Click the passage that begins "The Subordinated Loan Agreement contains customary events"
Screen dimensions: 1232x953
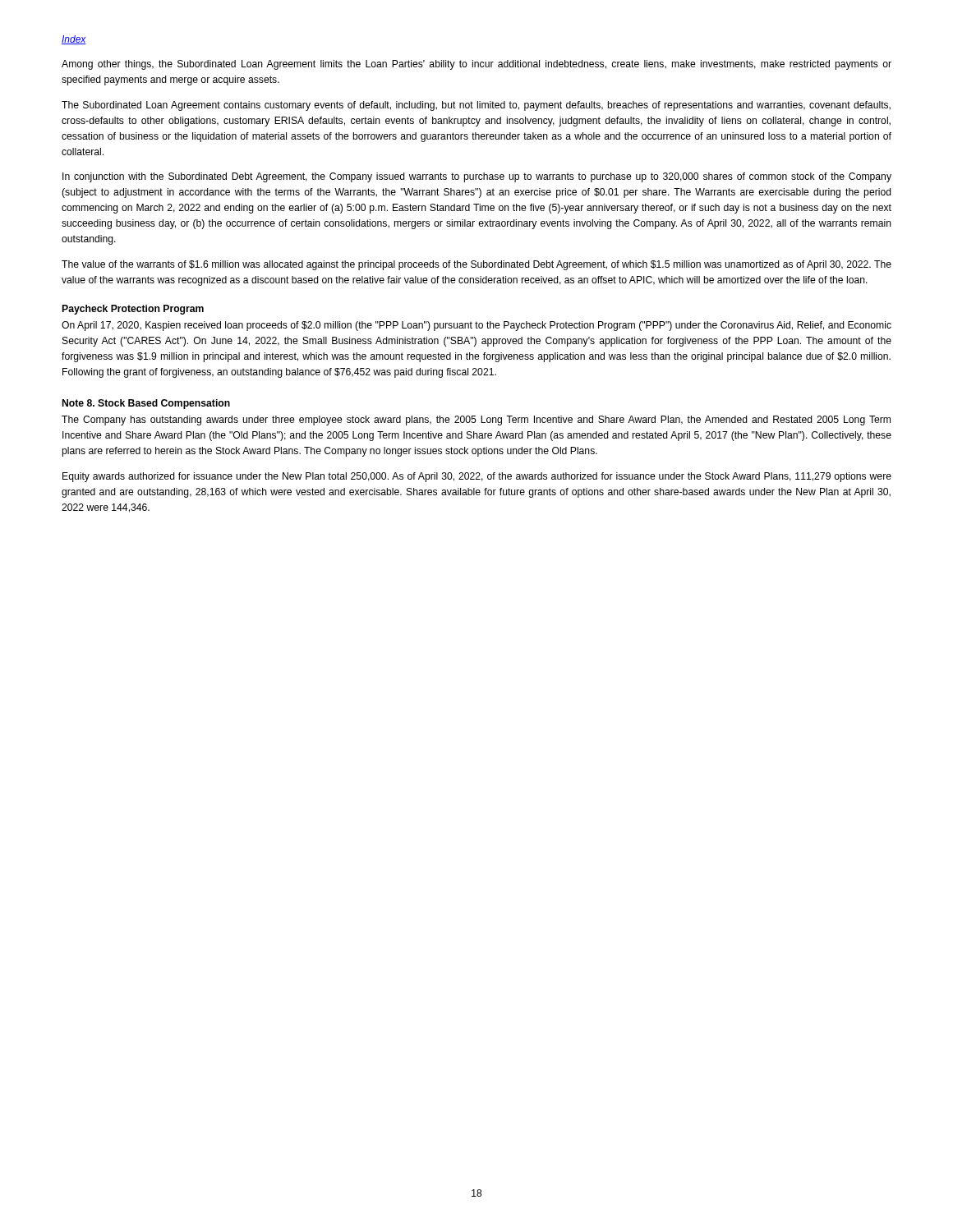coord(476,128)
